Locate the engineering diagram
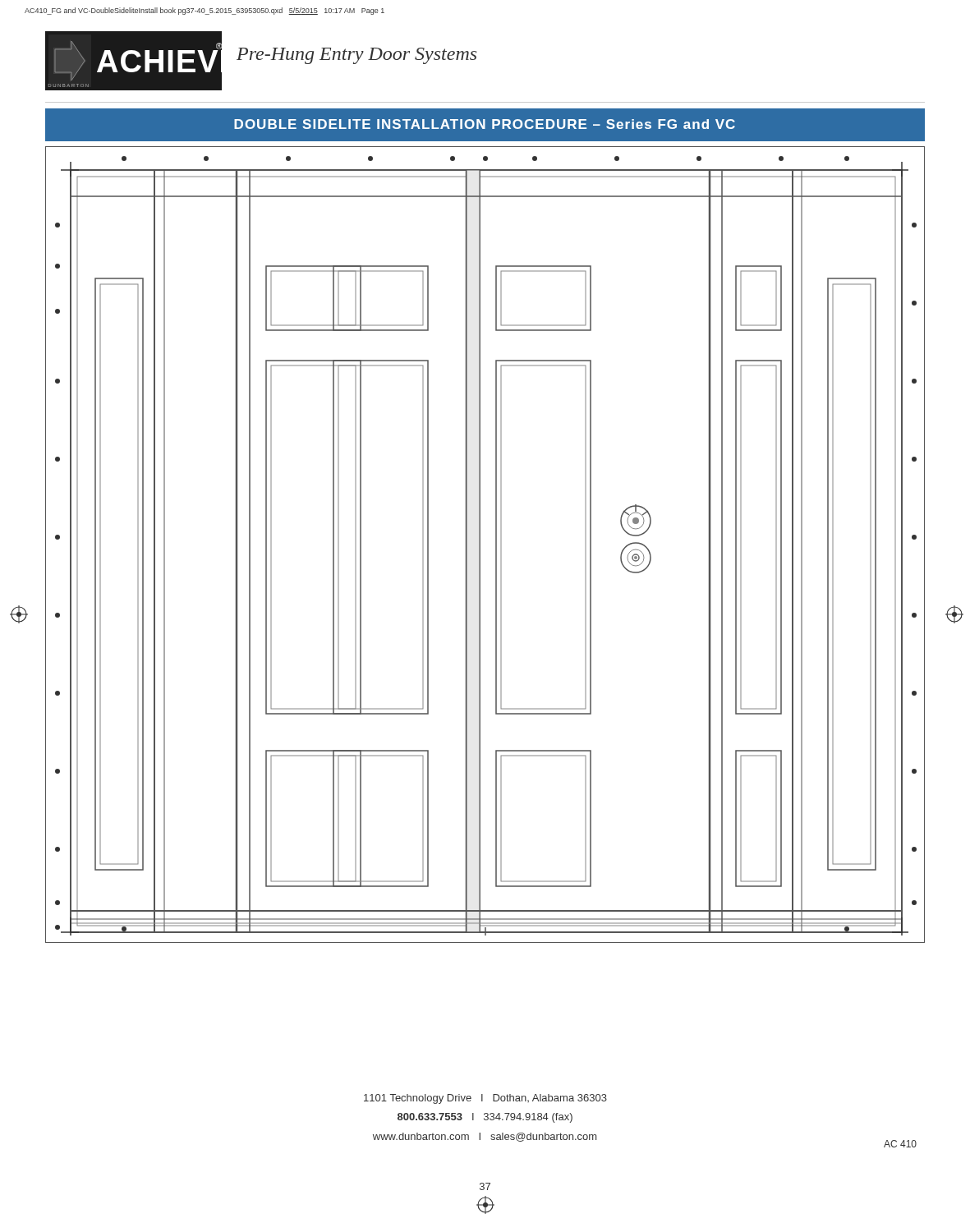The width and height of the screenshot is (970, 1232). pyautogui.click(x=485, y=545)
